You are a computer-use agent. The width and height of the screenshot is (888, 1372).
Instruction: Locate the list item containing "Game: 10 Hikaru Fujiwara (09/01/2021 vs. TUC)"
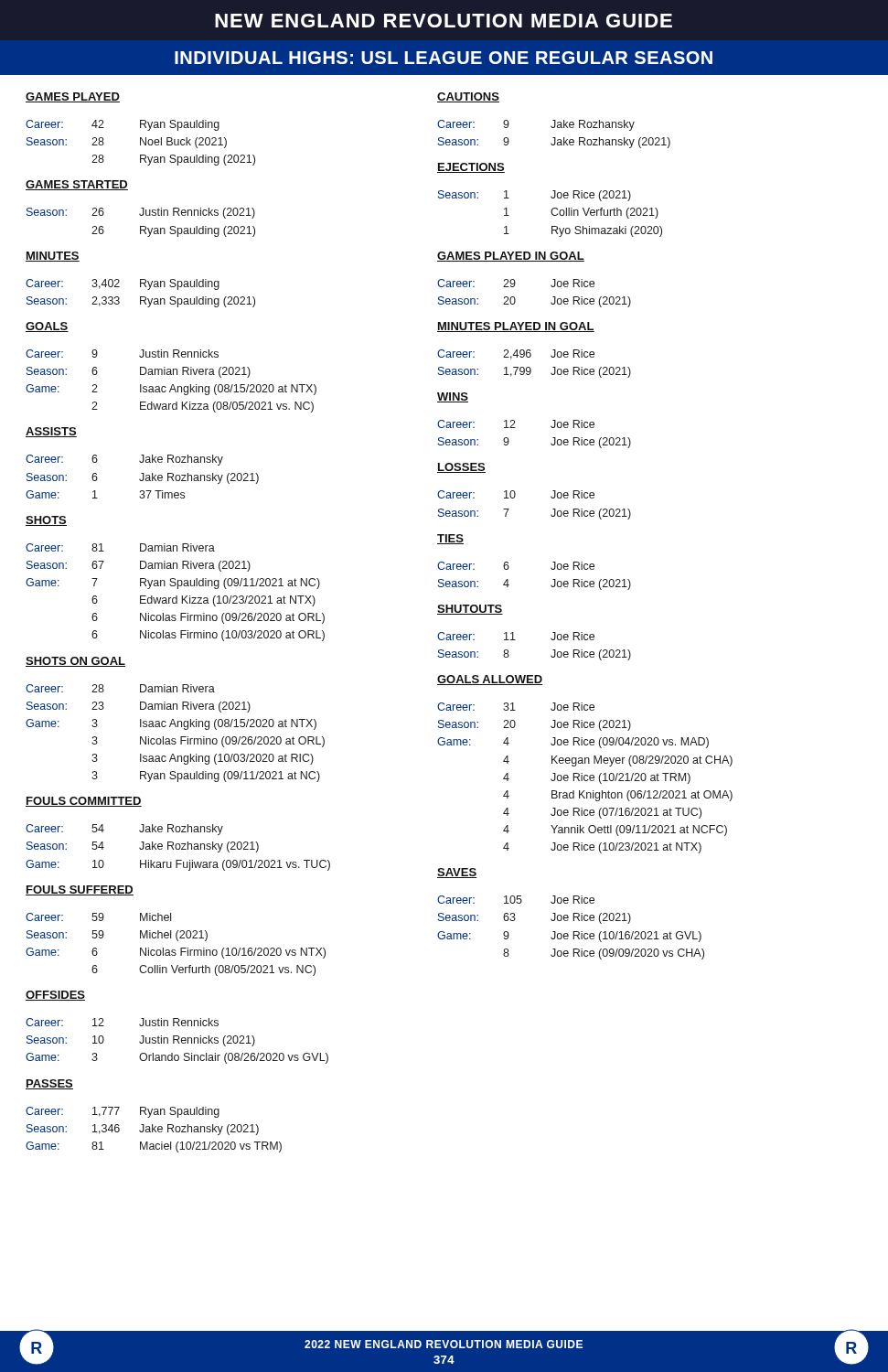tap(231, 864)
